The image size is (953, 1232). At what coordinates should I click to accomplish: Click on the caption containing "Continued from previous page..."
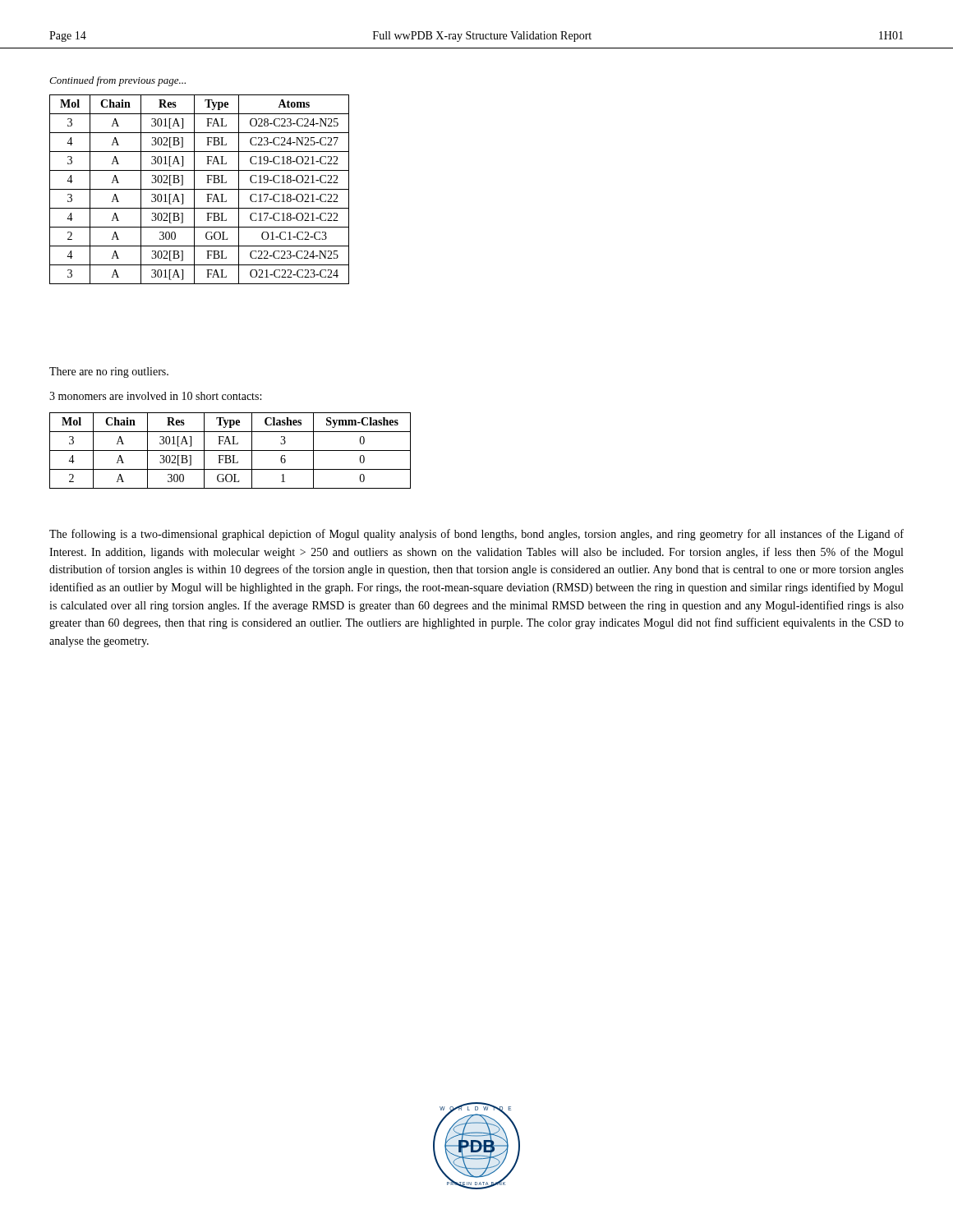point(118,80)
